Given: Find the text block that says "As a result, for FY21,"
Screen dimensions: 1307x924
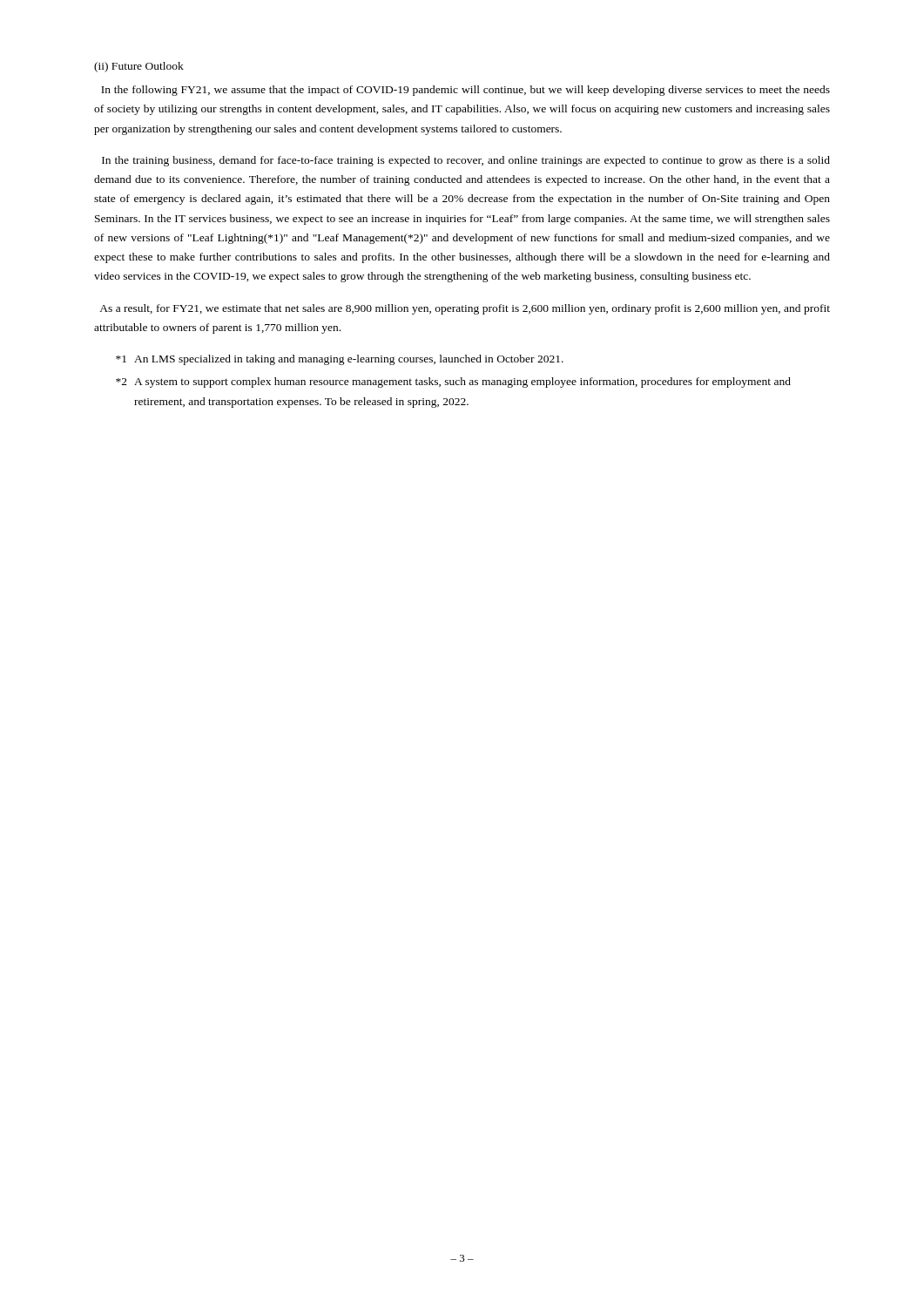Looking at the screenshot, I should point(462,317).
